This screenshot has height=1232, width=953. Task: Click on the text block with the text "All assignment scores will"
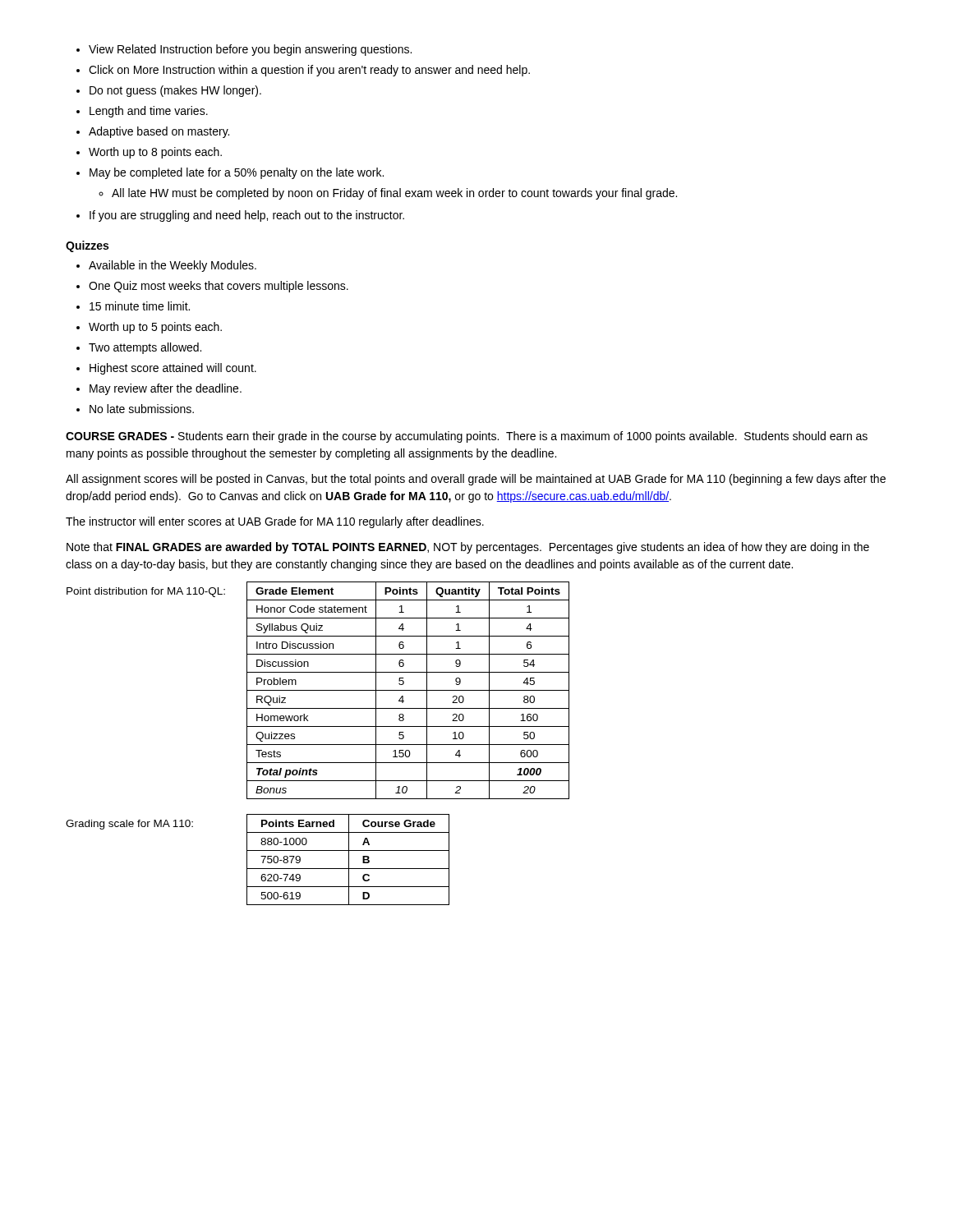pos(476,487)
